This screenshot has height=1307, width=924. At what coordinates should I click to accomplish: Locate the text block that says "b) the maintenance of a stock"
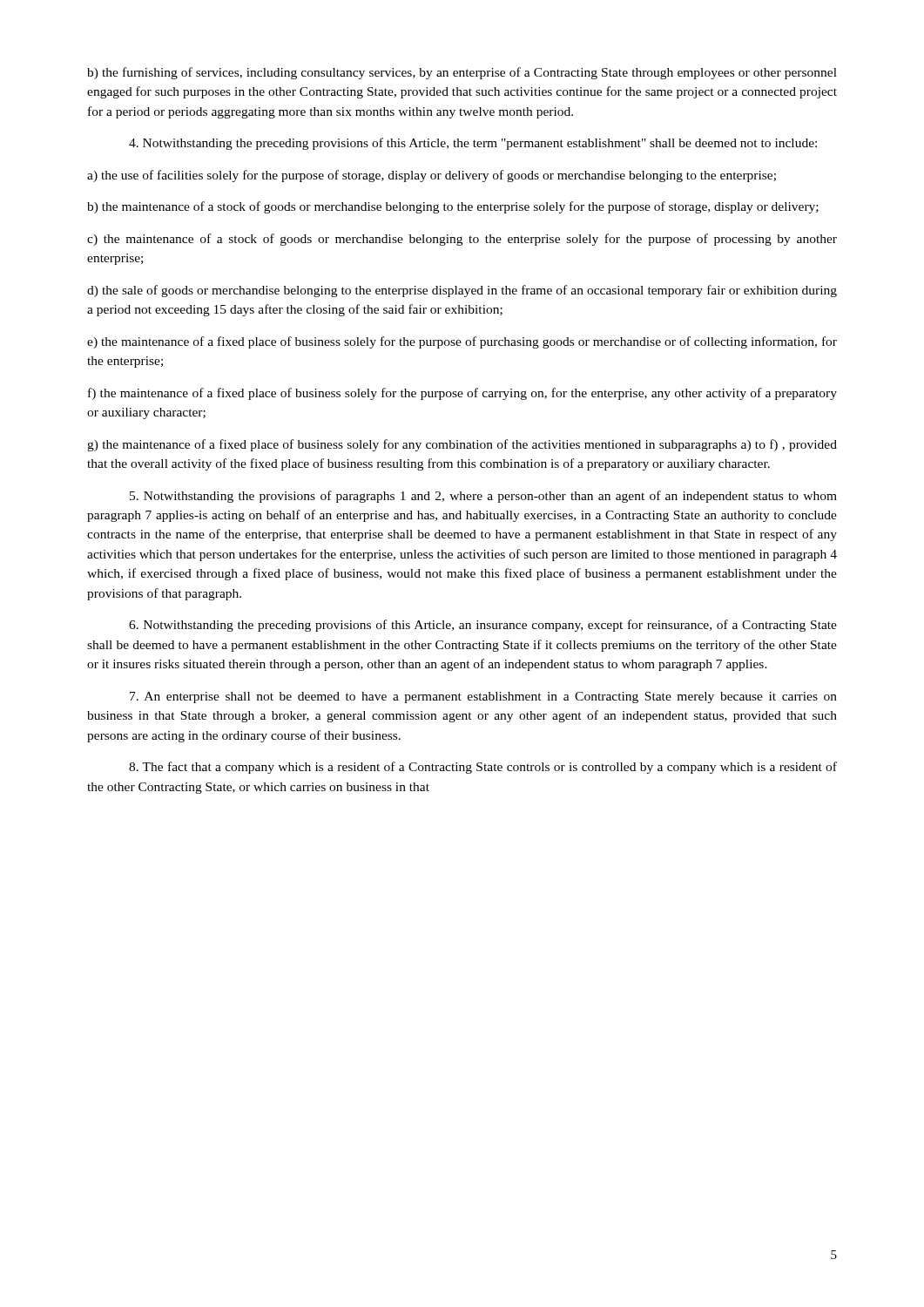453,206
